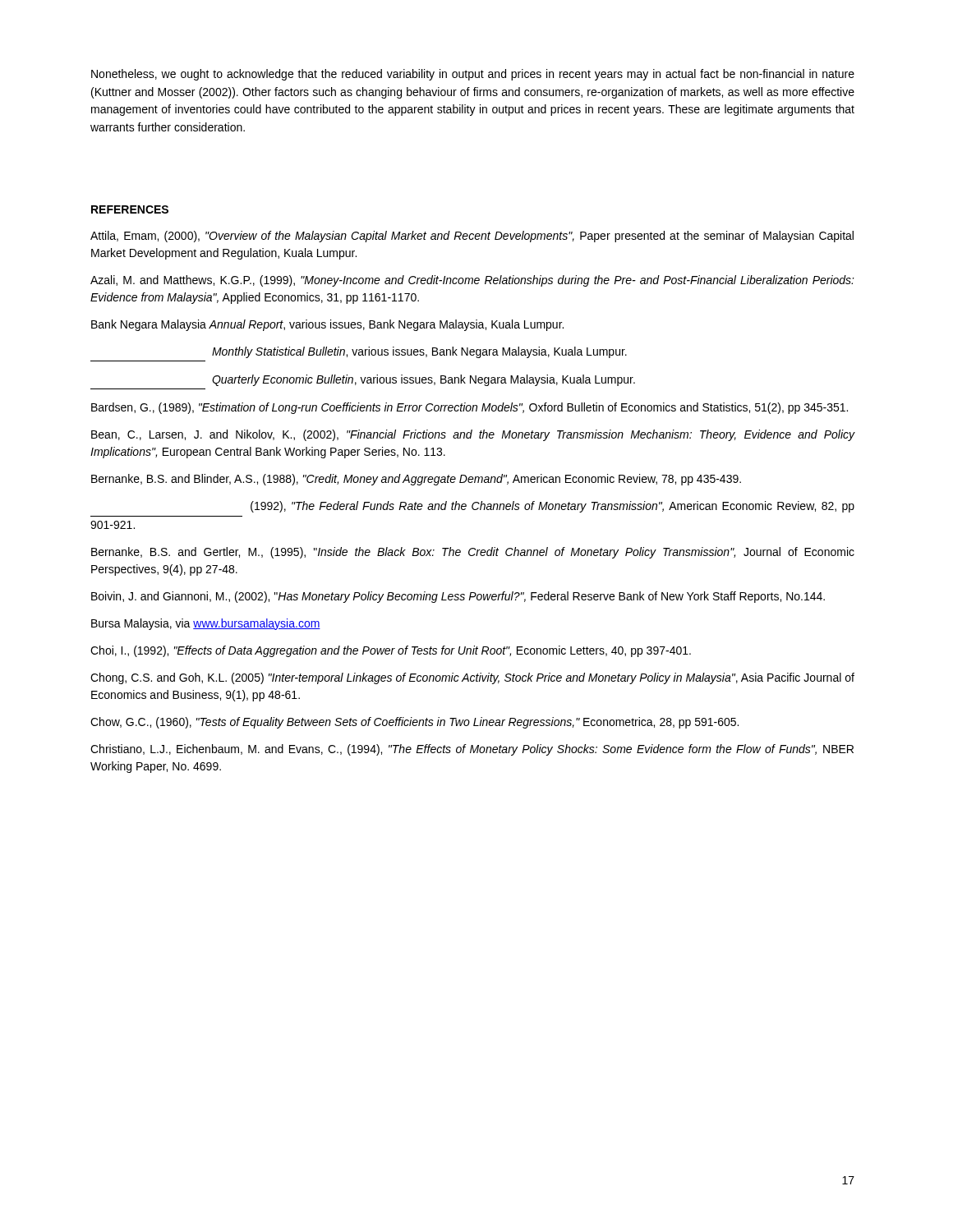Click the passage that begins "Bernanke, B.S. and Blinder,"
Viewport: 953px width, 1232px height.
click(416, 479)
